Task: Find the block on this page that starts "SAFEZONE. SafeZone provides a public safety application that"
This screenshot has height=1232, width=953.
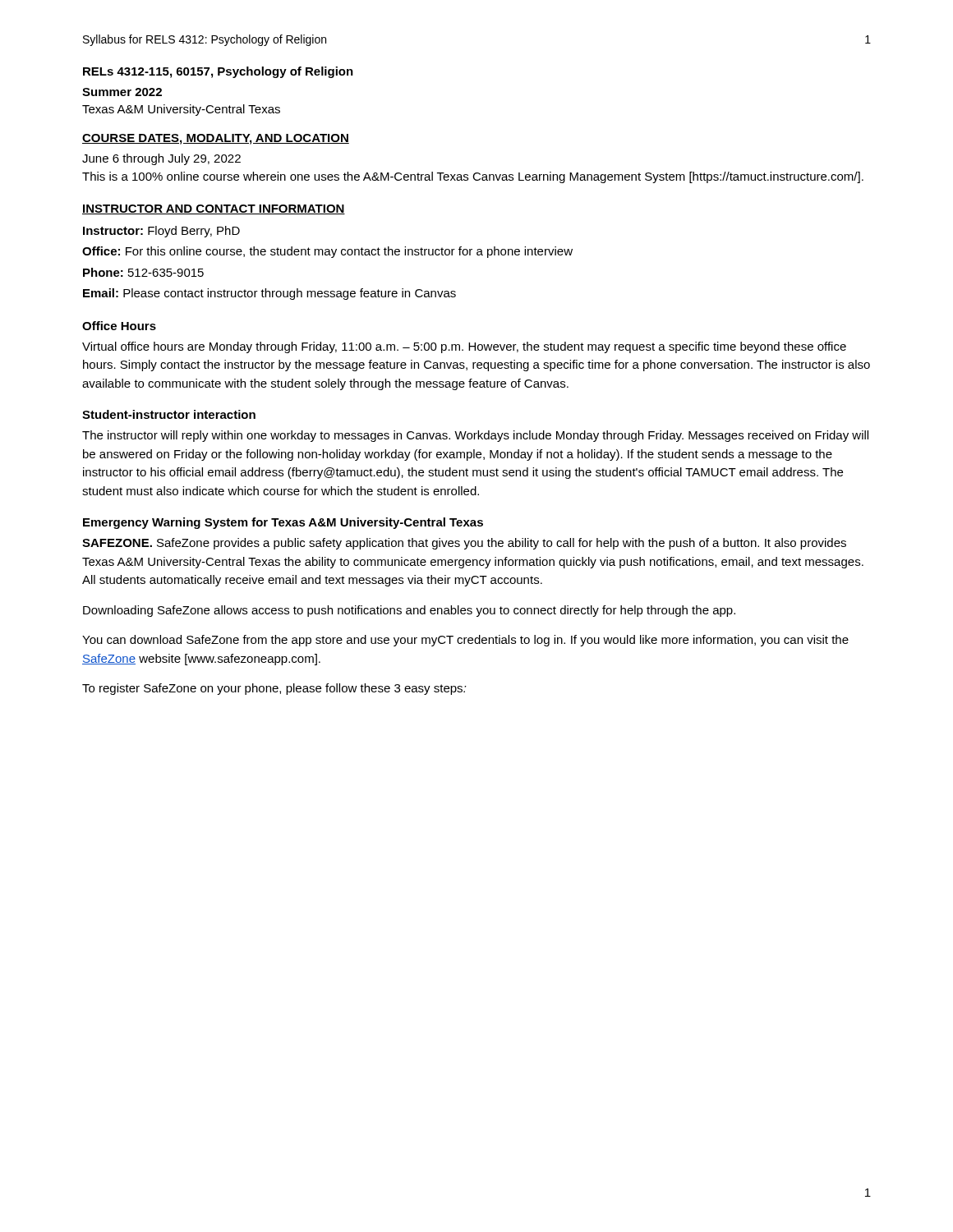Action: pyautogui.click(x=476, y=562)
